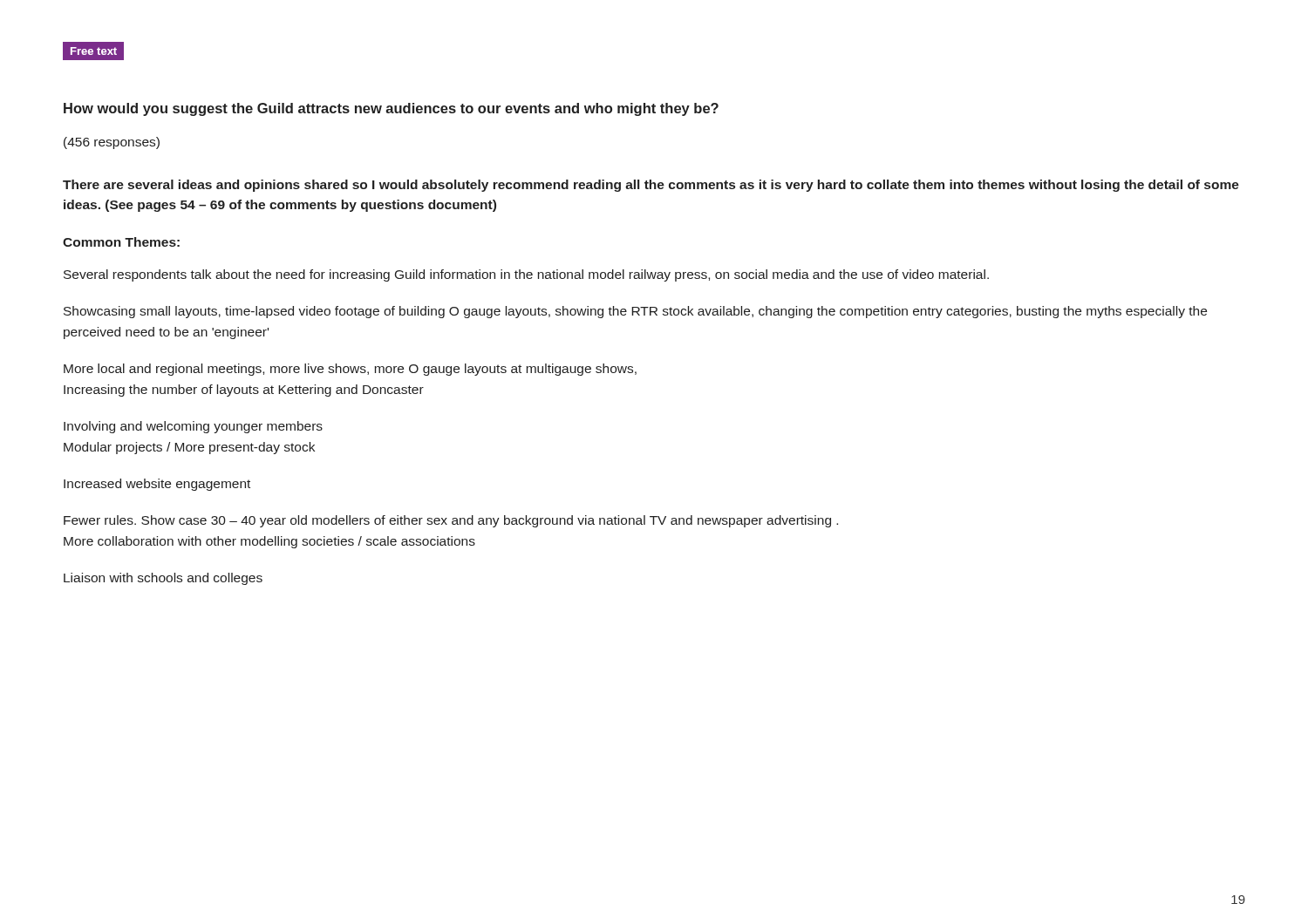Find the text block that reads "There are several ideas"
Screen dimensions: 924x1308
pos(651,195)
